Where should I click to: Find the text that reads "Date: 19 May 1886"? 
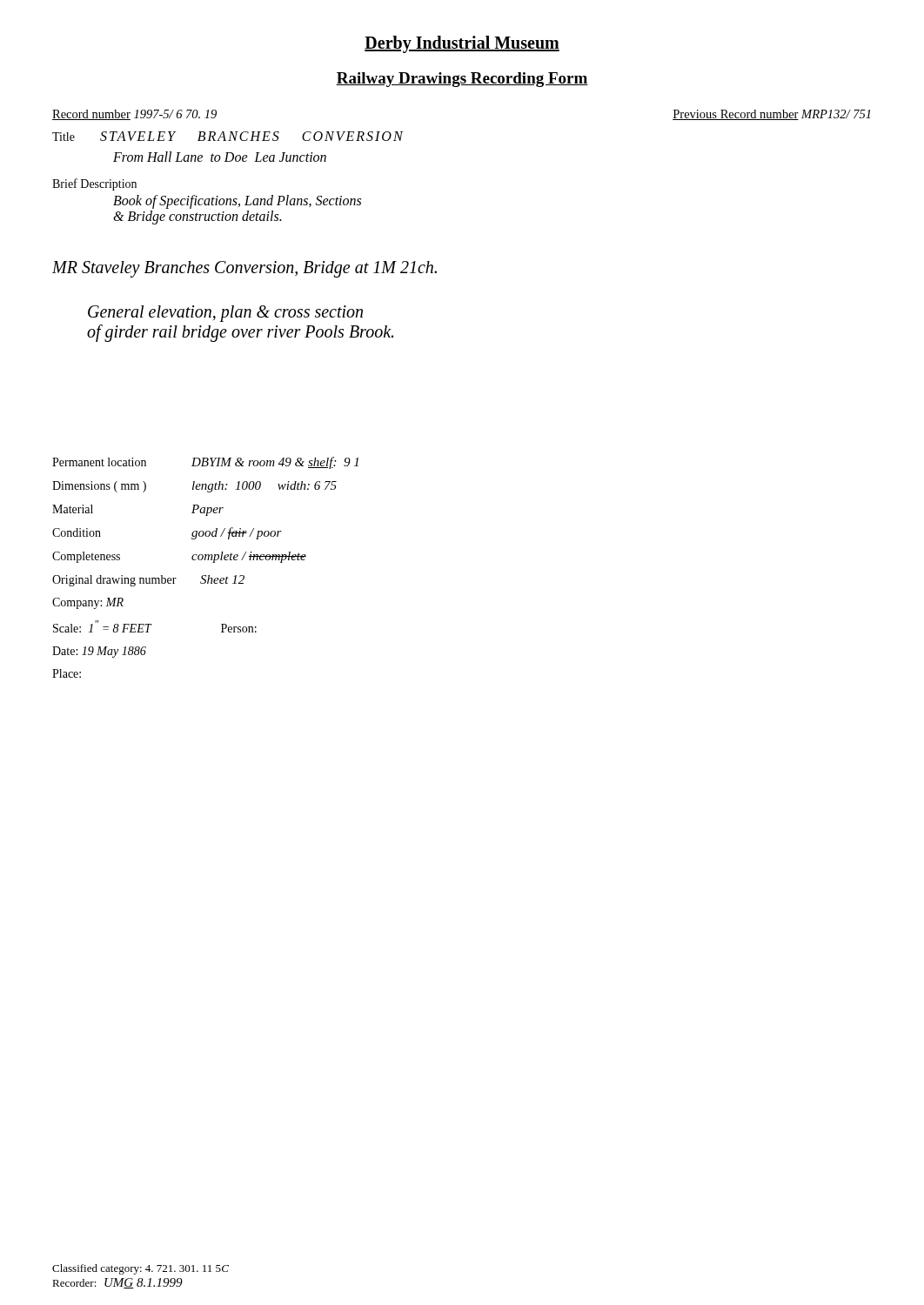pyautogui.click(x=122, y=651)
